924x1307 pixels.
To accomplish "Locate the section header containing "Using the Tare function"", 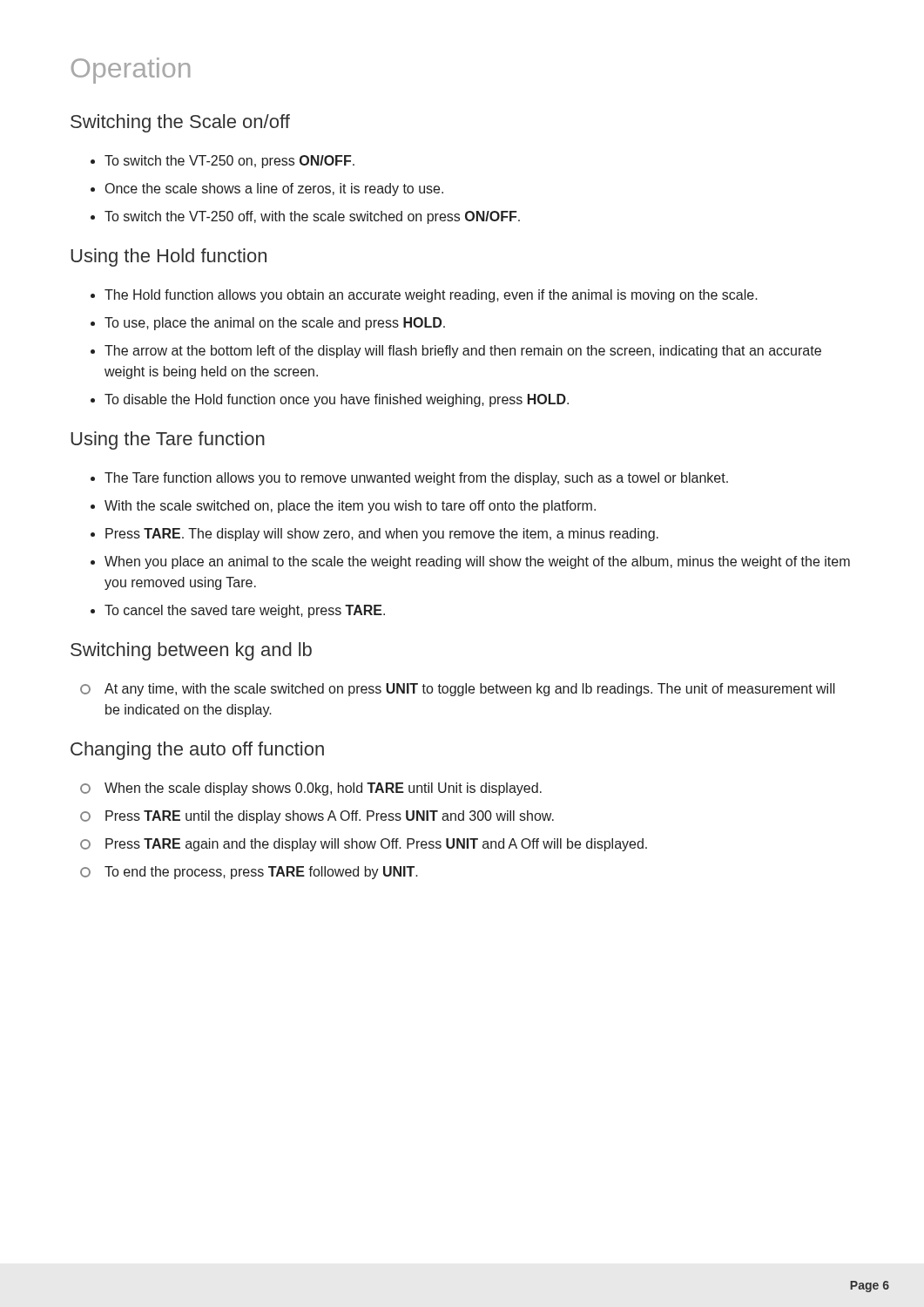I will pyautogui.click(x=168, y=440).
